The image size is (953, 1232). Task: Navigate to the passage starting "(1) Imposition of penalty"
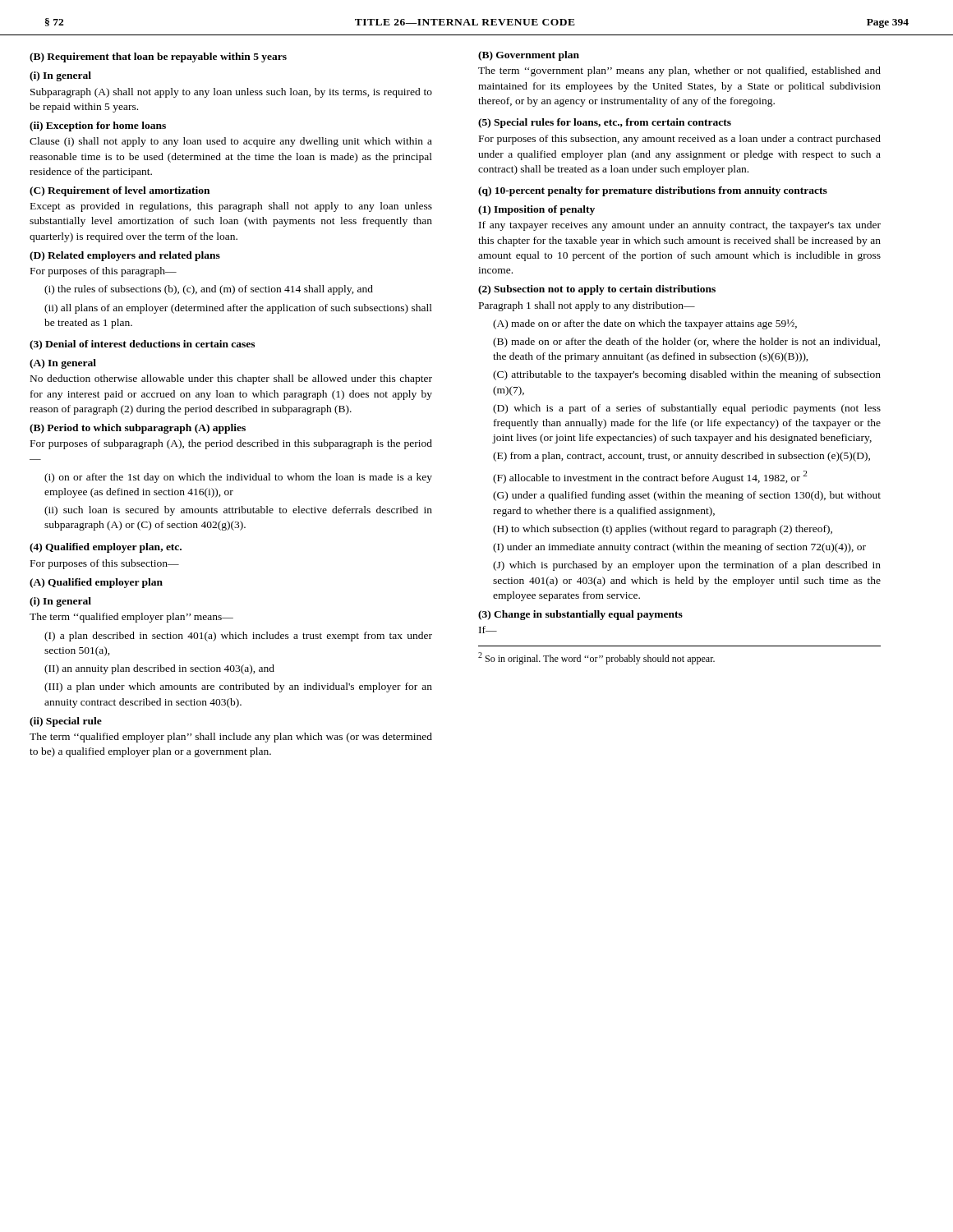[537, 209]
